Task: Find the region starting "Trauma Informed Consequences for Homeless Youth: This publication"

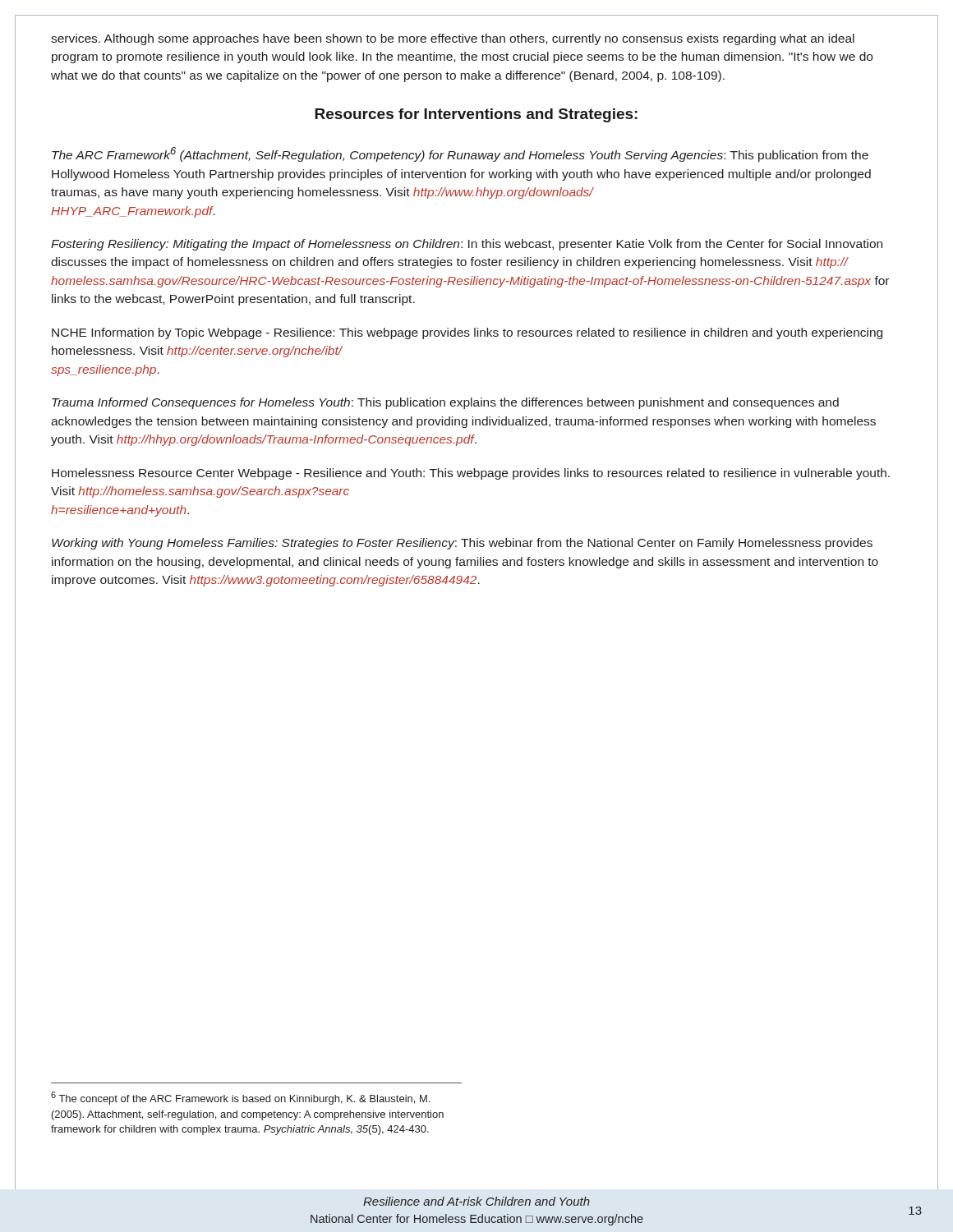Action: (x=464, y=421)
